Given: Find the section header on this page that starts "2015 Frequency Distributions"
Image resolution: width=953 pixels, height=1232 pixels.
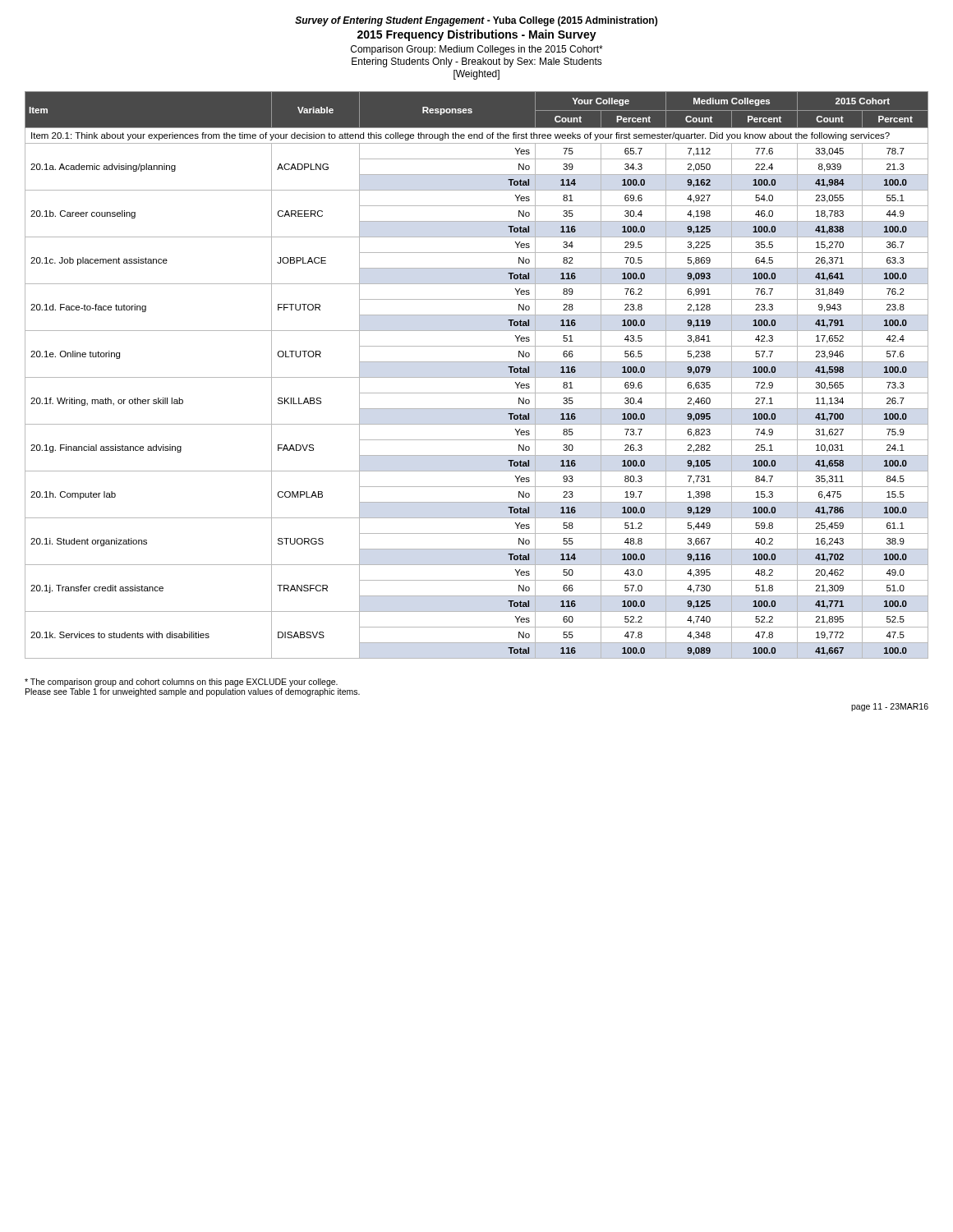Looking at the screenshot, I should [476, 34].
